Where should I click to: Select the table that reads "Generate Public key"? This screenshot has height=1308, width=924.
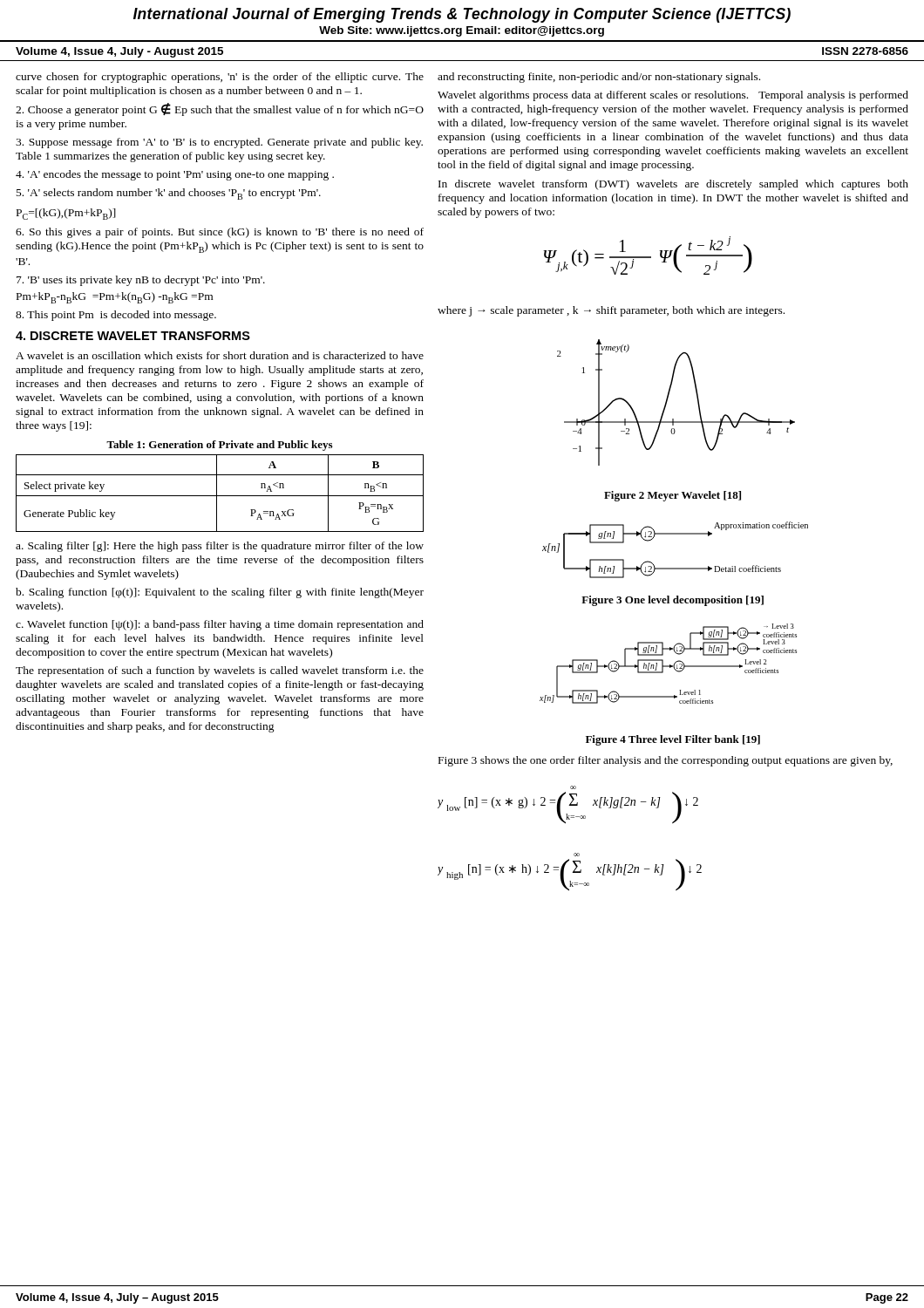220,493
